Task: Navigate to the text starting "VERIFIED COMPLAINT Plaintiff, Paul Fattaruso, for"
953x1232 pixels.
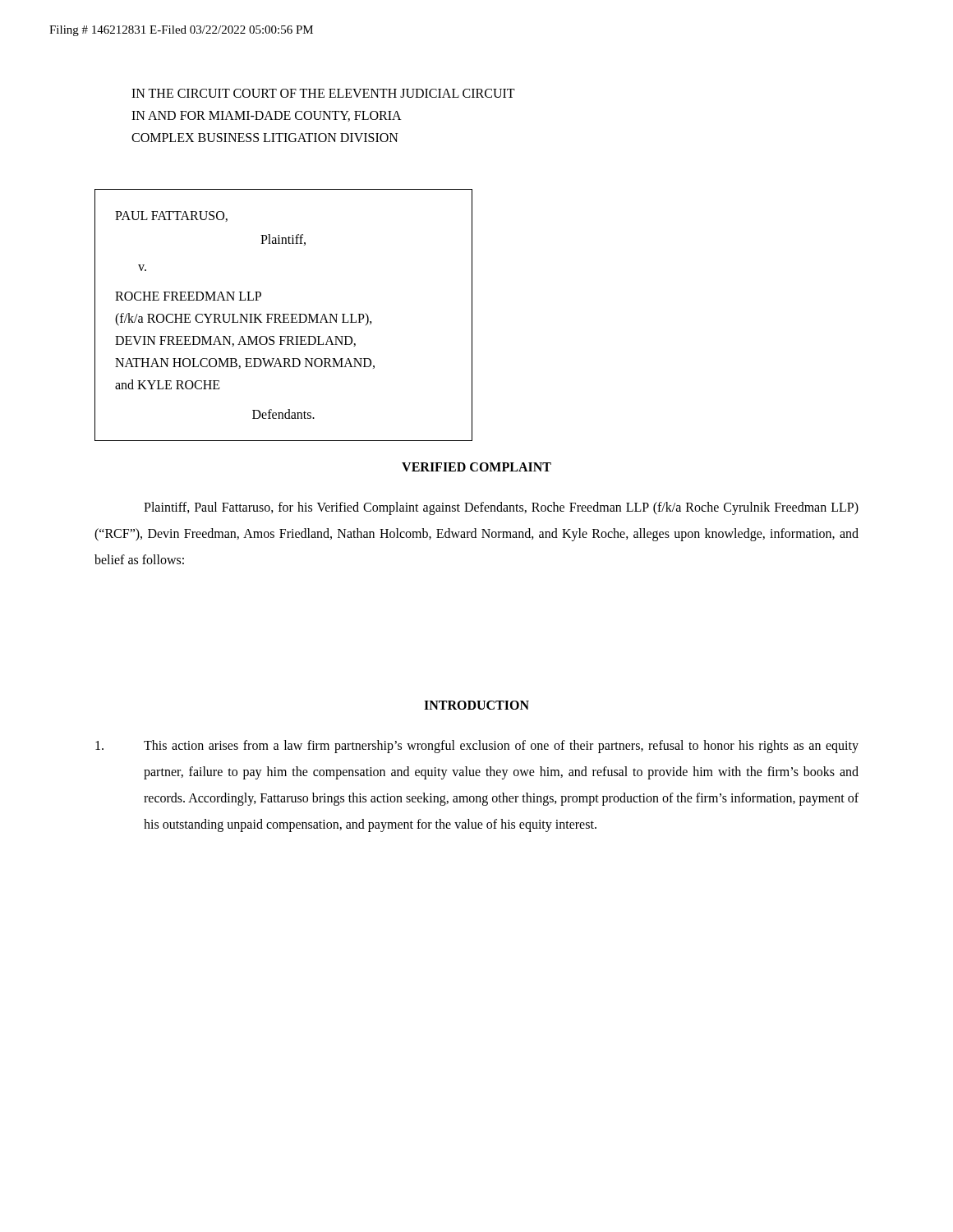Action: 476,517
